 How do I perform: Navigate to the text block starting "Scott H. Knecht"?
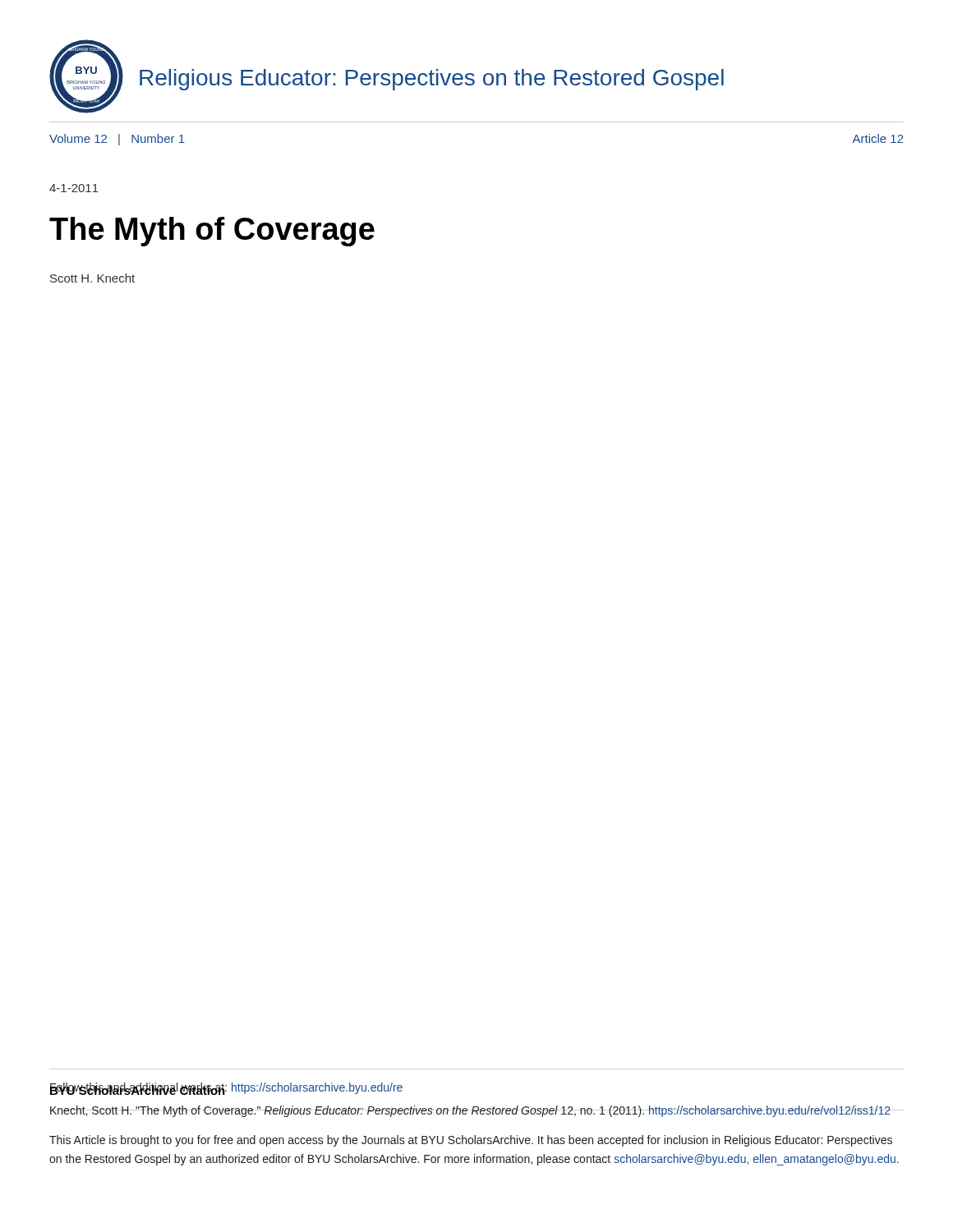coord(92,278)
